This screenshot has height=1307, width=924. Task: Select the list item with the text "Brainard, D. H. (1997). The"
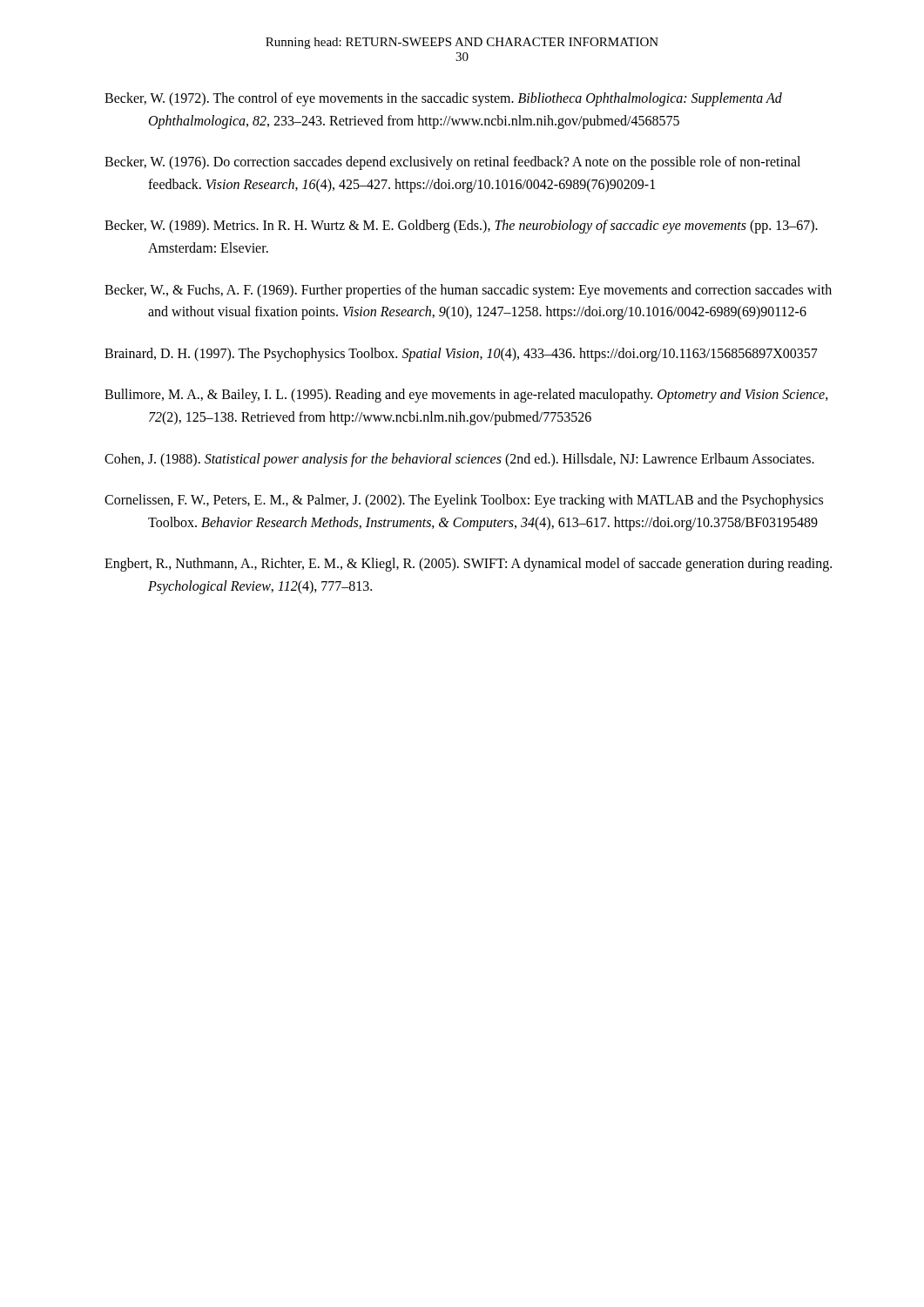[471, 353]
